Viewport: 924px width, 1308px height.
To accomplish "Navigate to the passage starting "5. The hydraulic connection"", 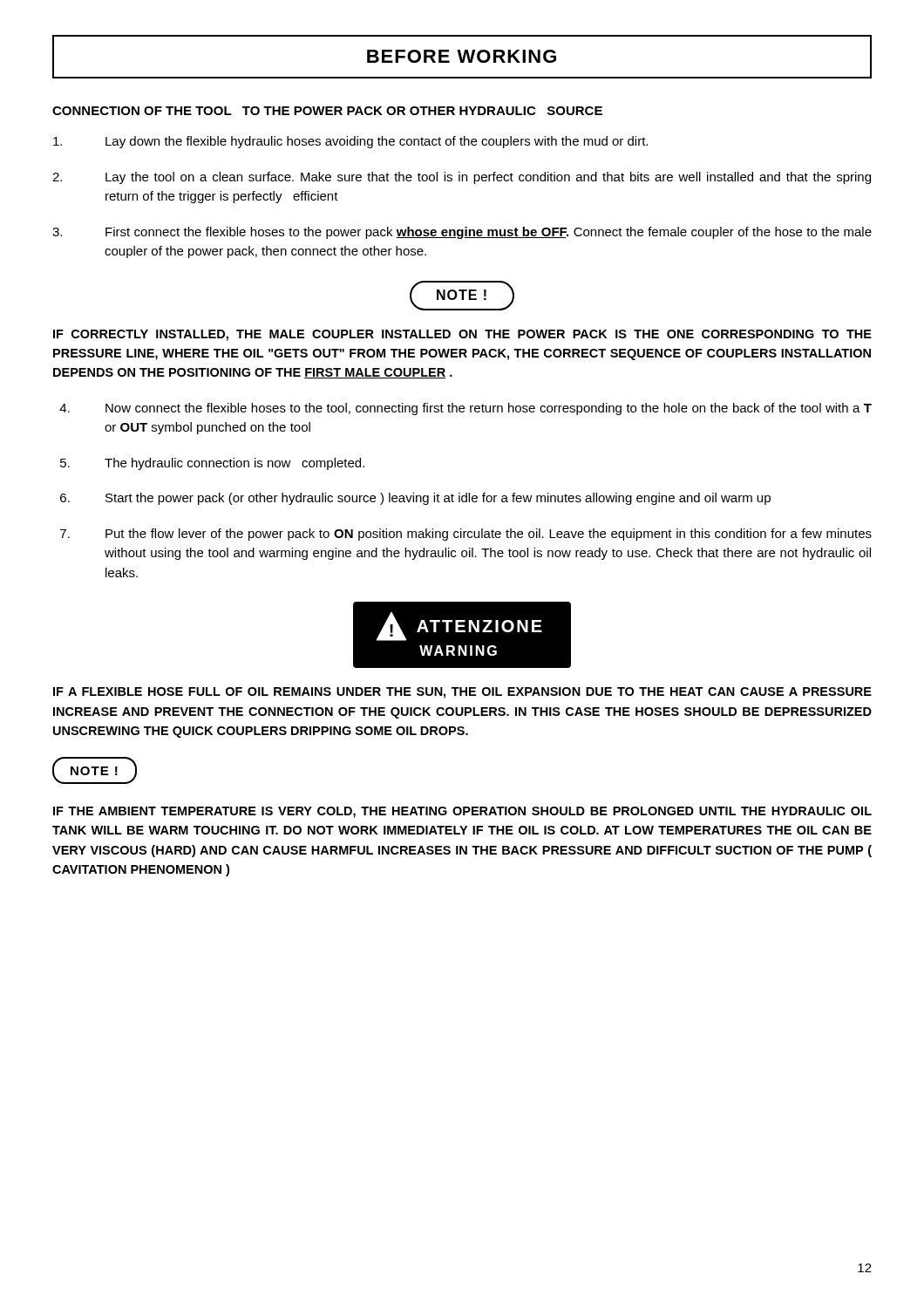I will tap(212, 464).
